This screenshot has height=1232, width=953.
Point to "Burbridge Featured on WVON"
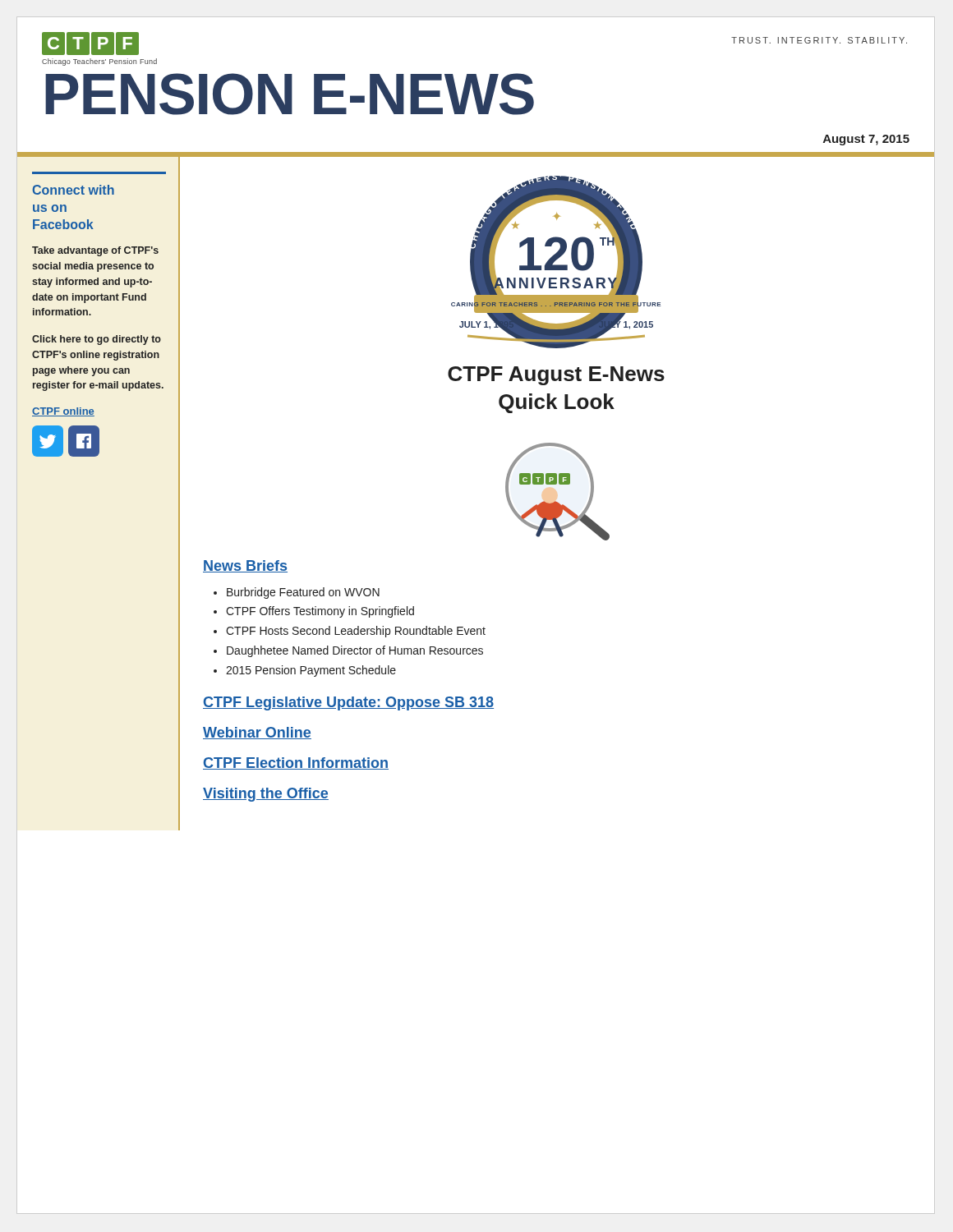pyautogui.click(x=303, y=592)
